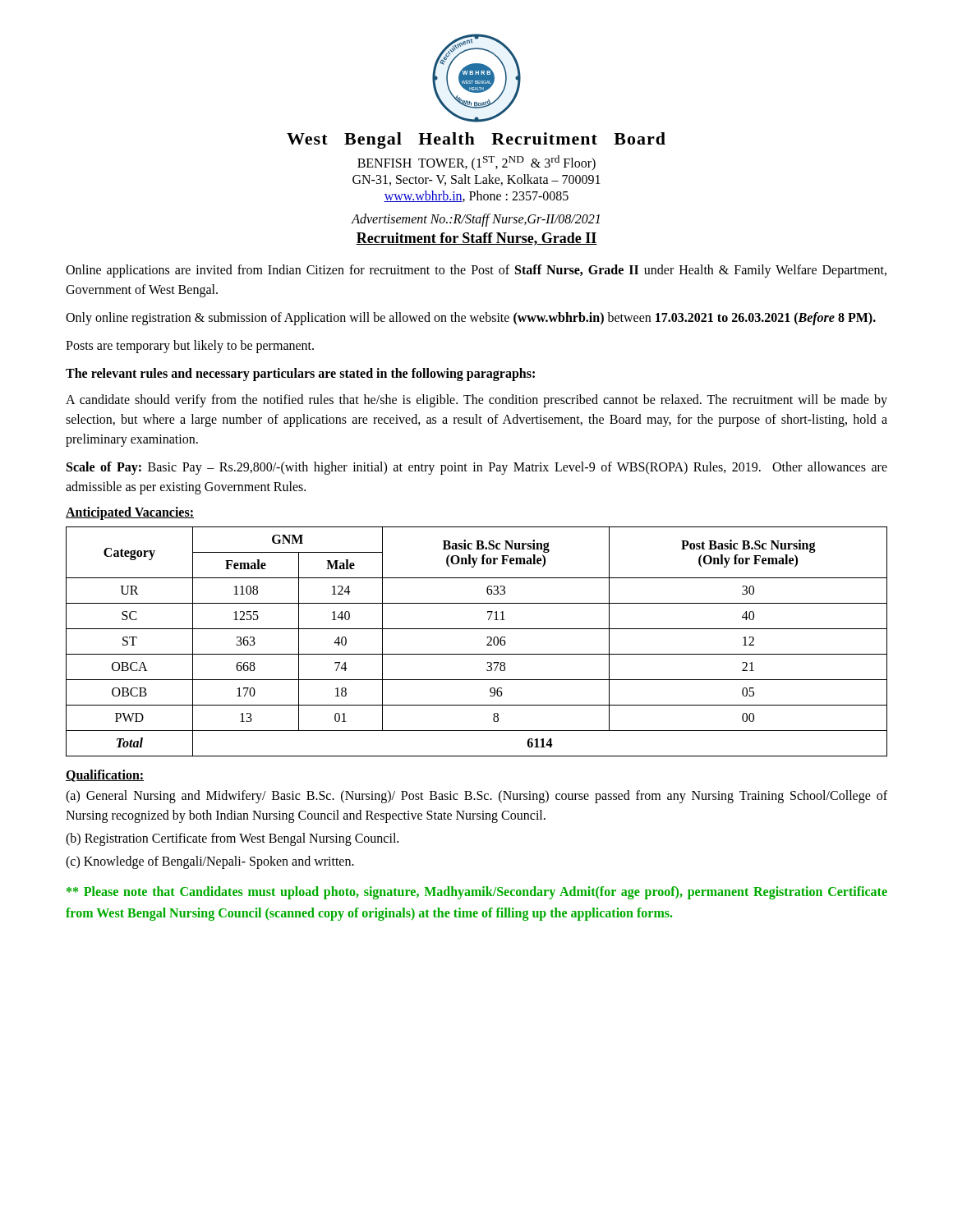
Task: Navigate to the element starting "BENFISH TOWER, (1ST, 2ND & 3rd Floor)"
Action: 476,162
